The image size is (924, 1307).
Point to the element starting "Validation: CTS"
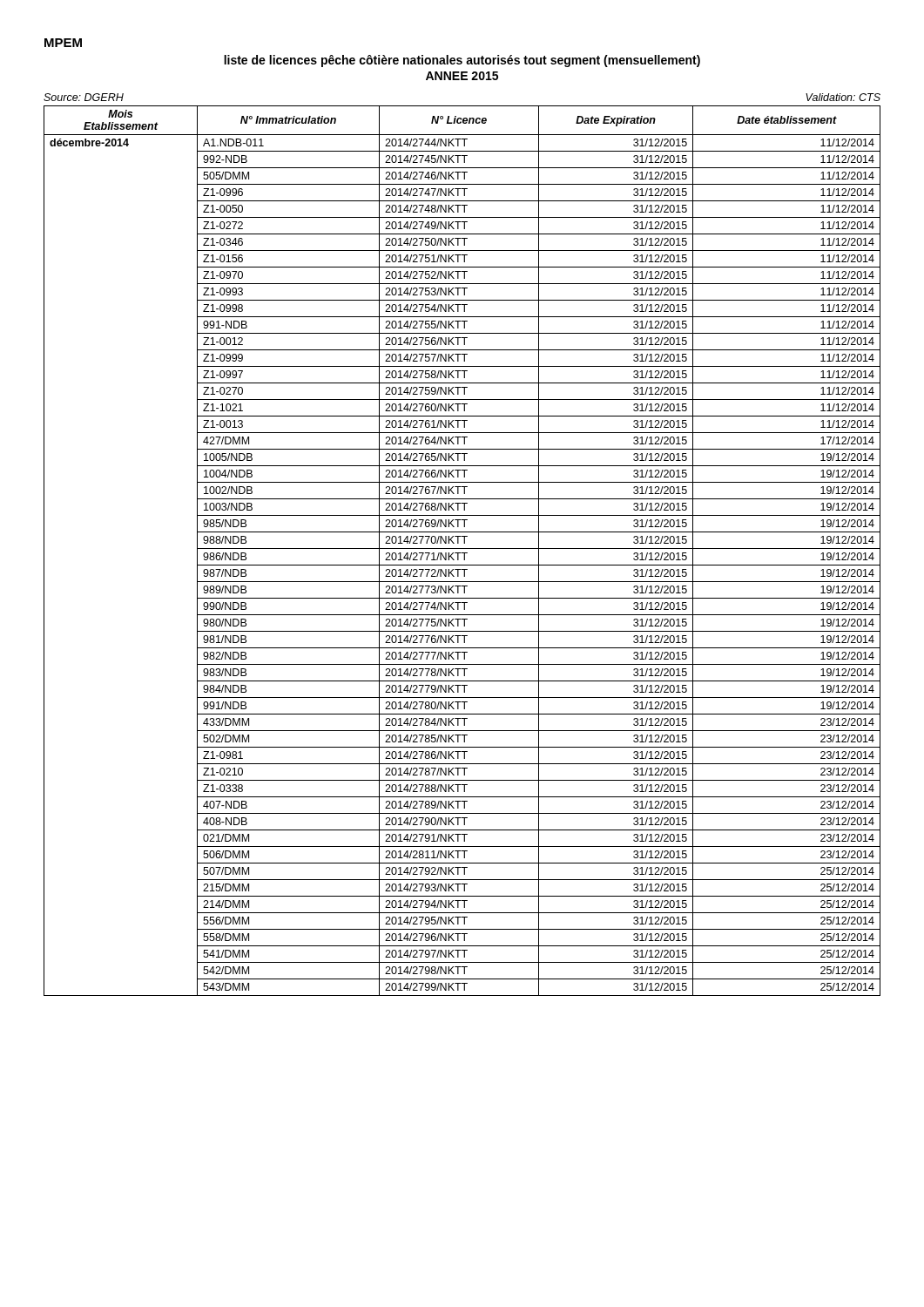tap(843, 98)
